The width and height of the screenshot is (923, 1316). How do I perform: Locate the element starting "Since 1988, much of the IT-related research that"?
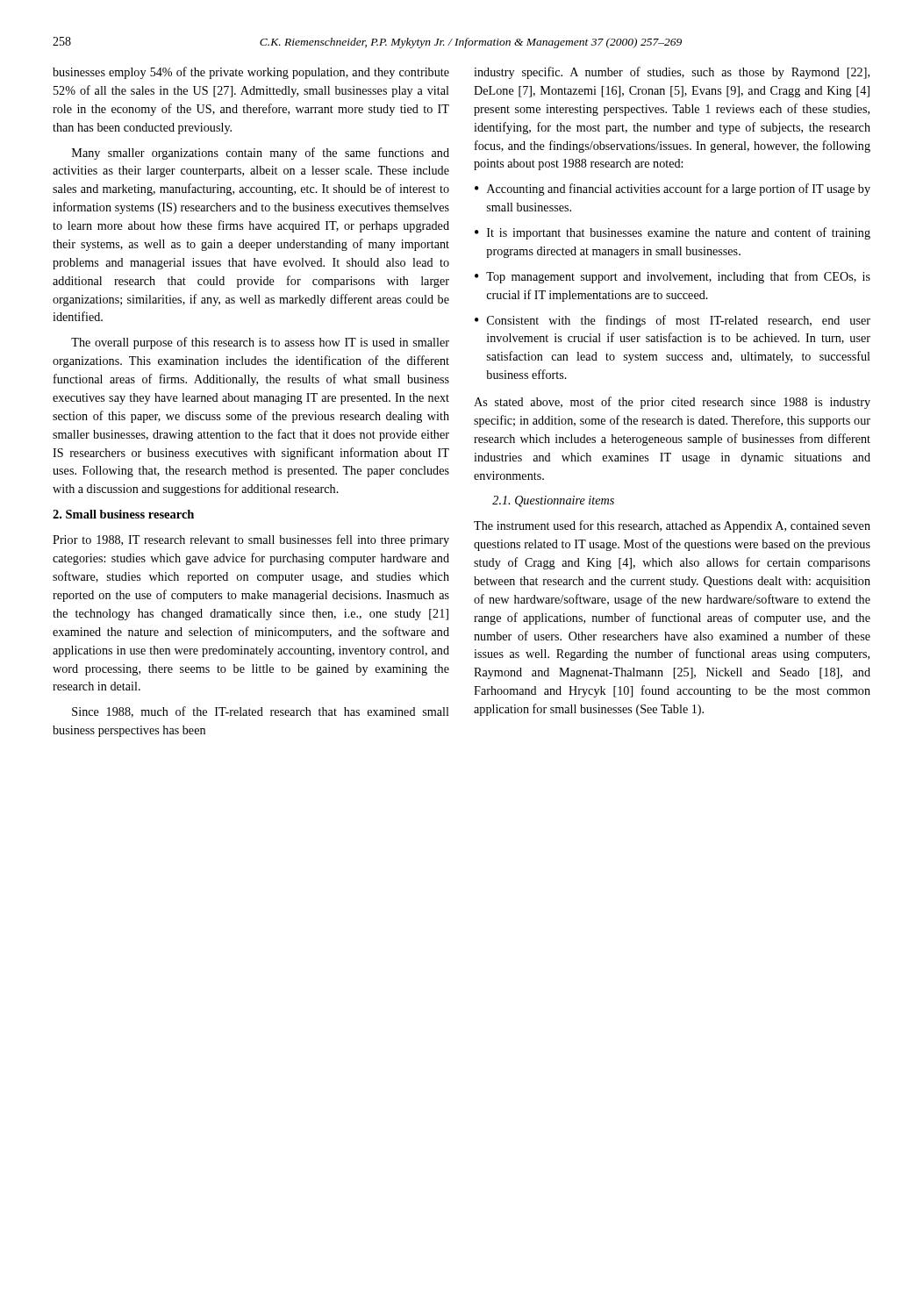click(251, 721)
